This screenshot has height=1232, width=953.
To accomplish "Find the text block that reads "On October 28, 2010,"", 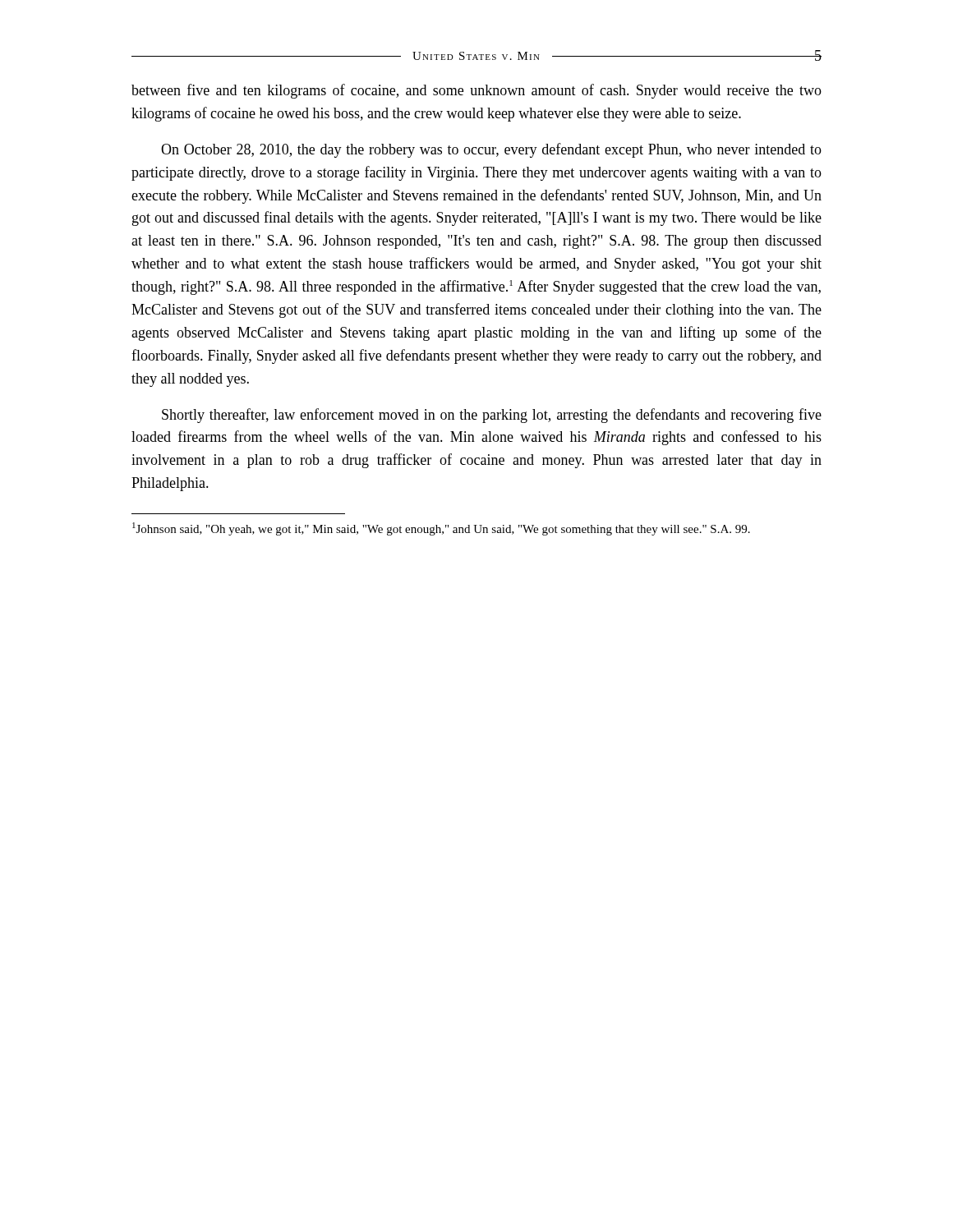I will (476, 264).
